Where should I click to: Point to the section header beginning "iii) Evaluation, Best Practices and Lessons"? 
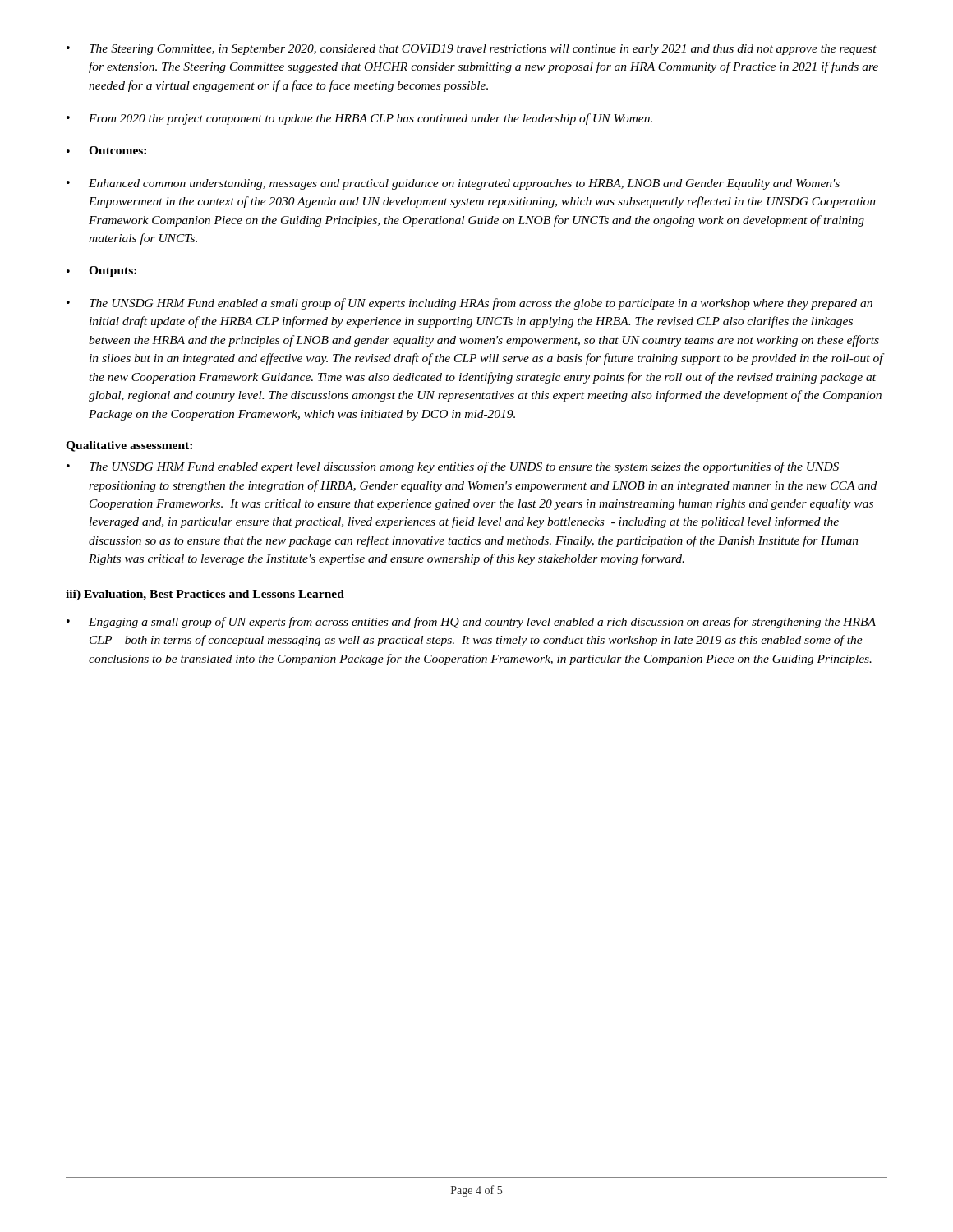(205, 595)
